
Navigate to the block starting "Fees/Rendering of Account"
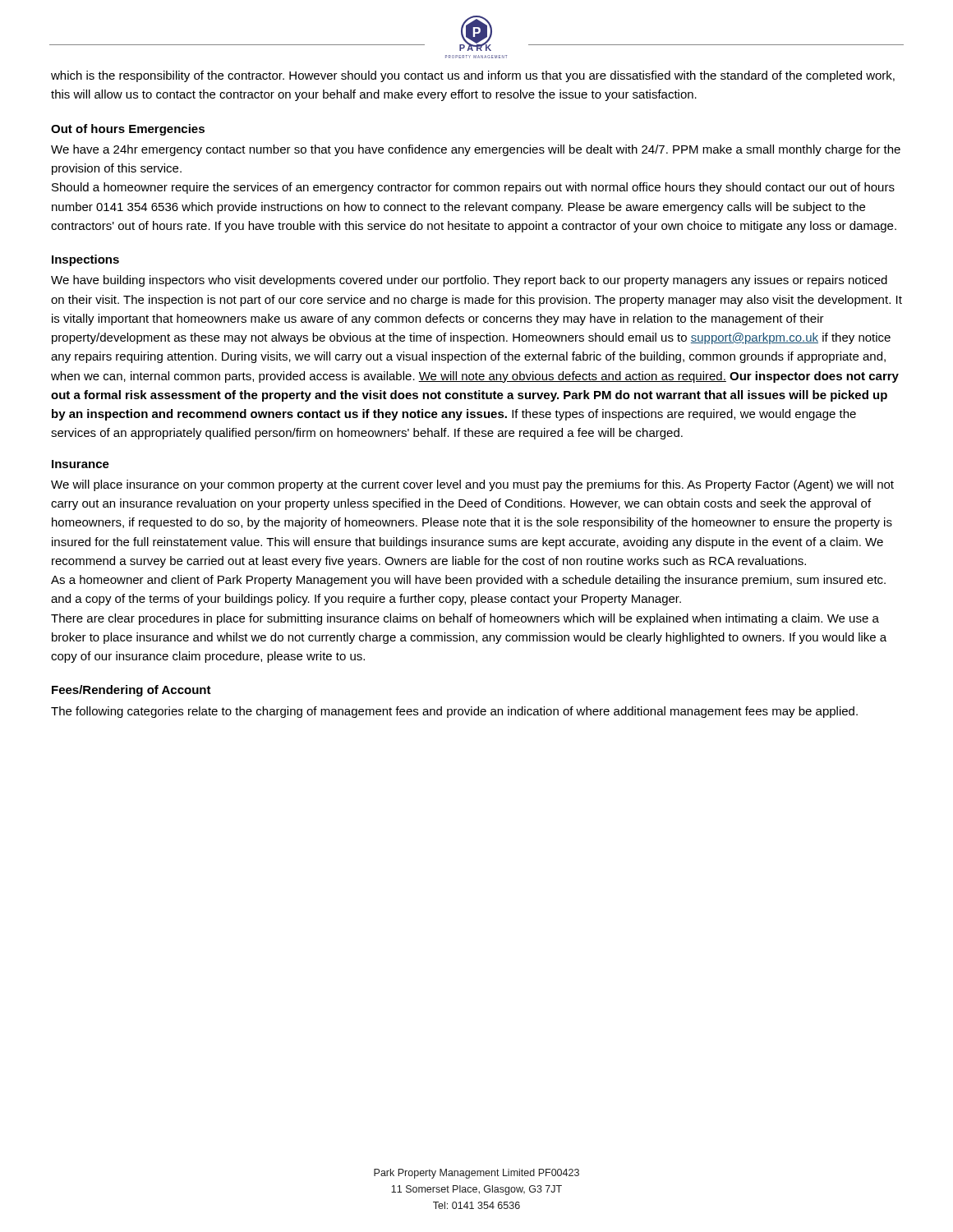(x=131, y=690)
